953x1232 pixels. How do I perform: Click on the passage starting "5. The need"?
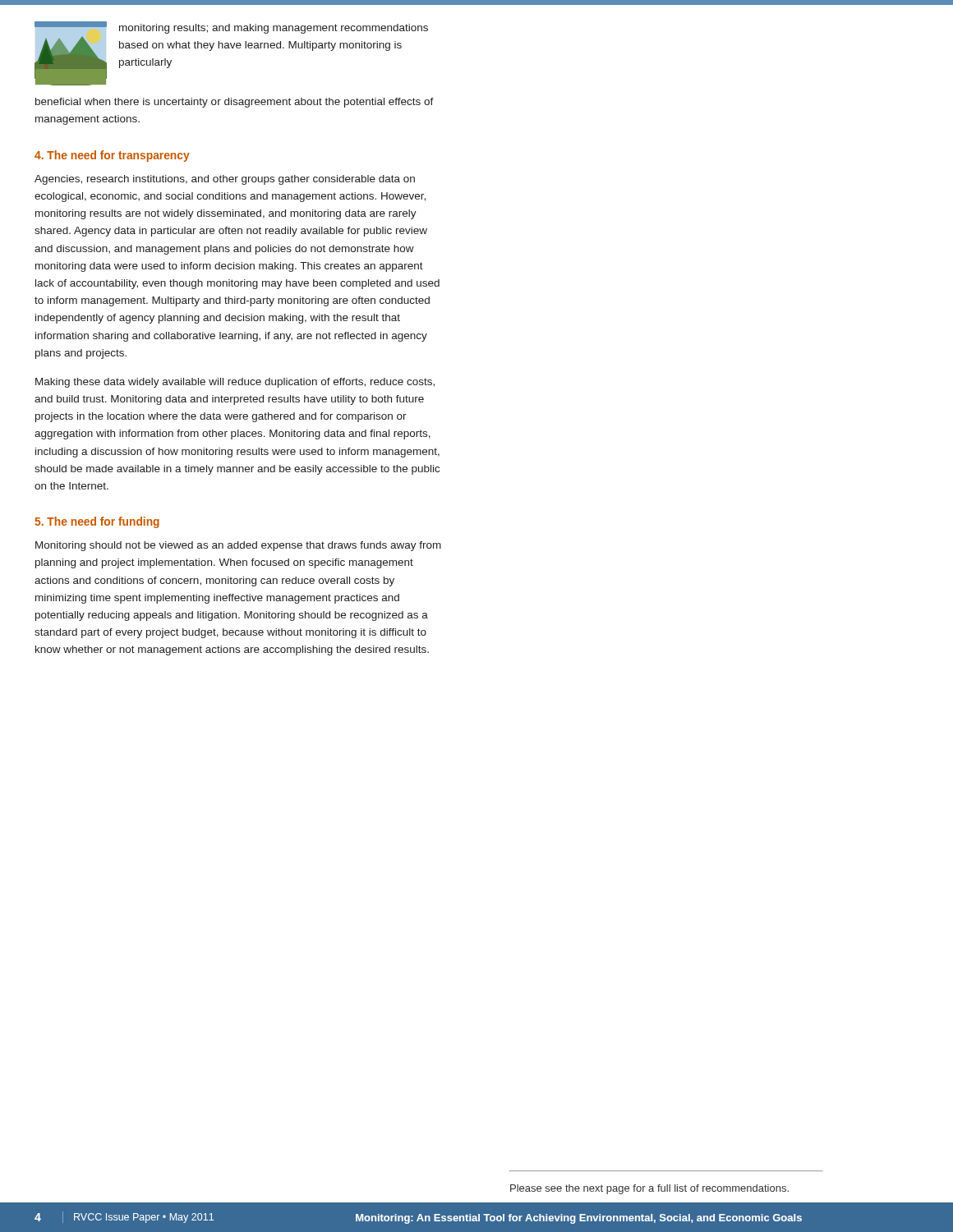(x=97, y=522)
